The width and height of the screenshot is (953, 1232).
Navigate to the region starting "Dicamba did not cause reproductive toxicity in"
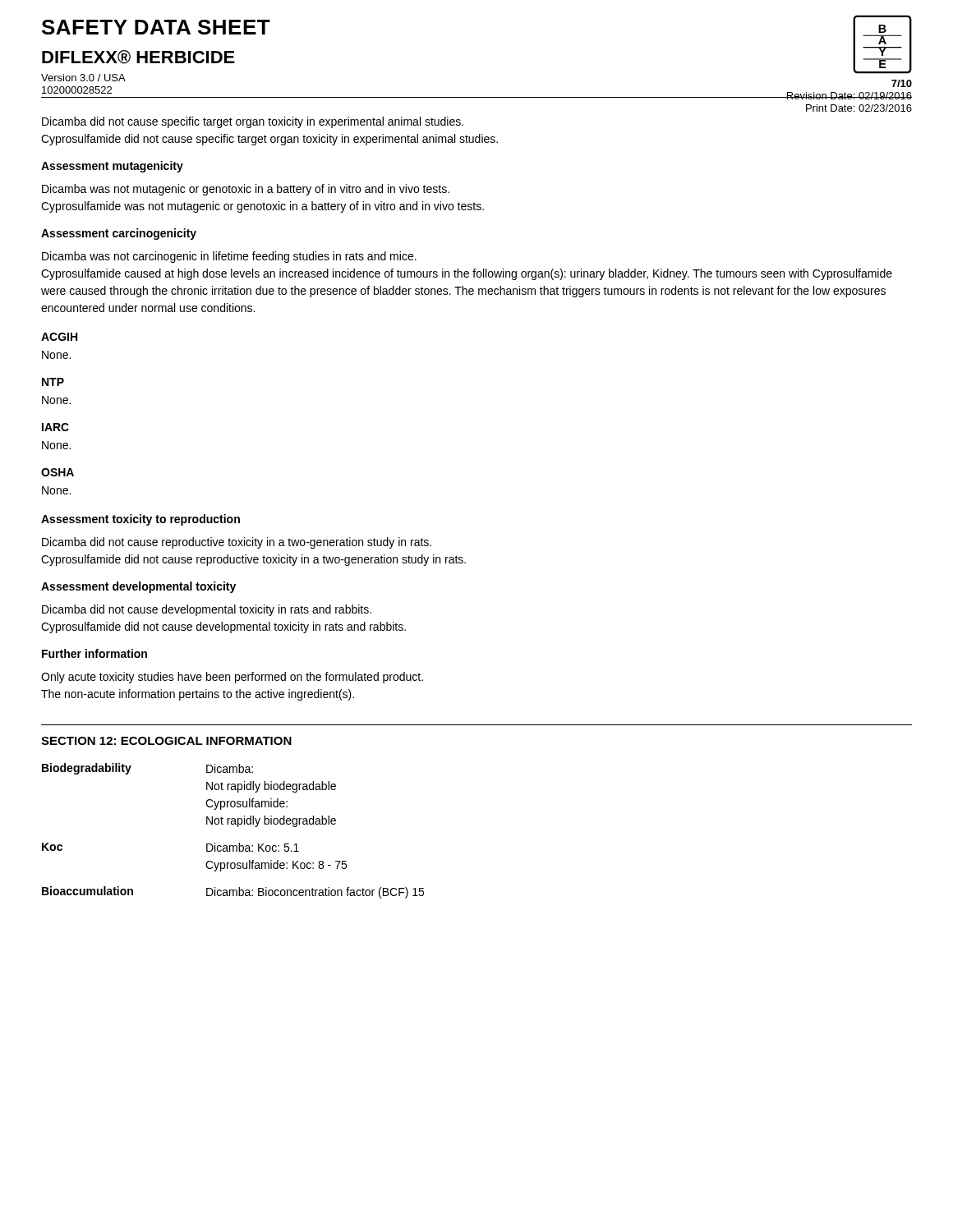(254, 551)
